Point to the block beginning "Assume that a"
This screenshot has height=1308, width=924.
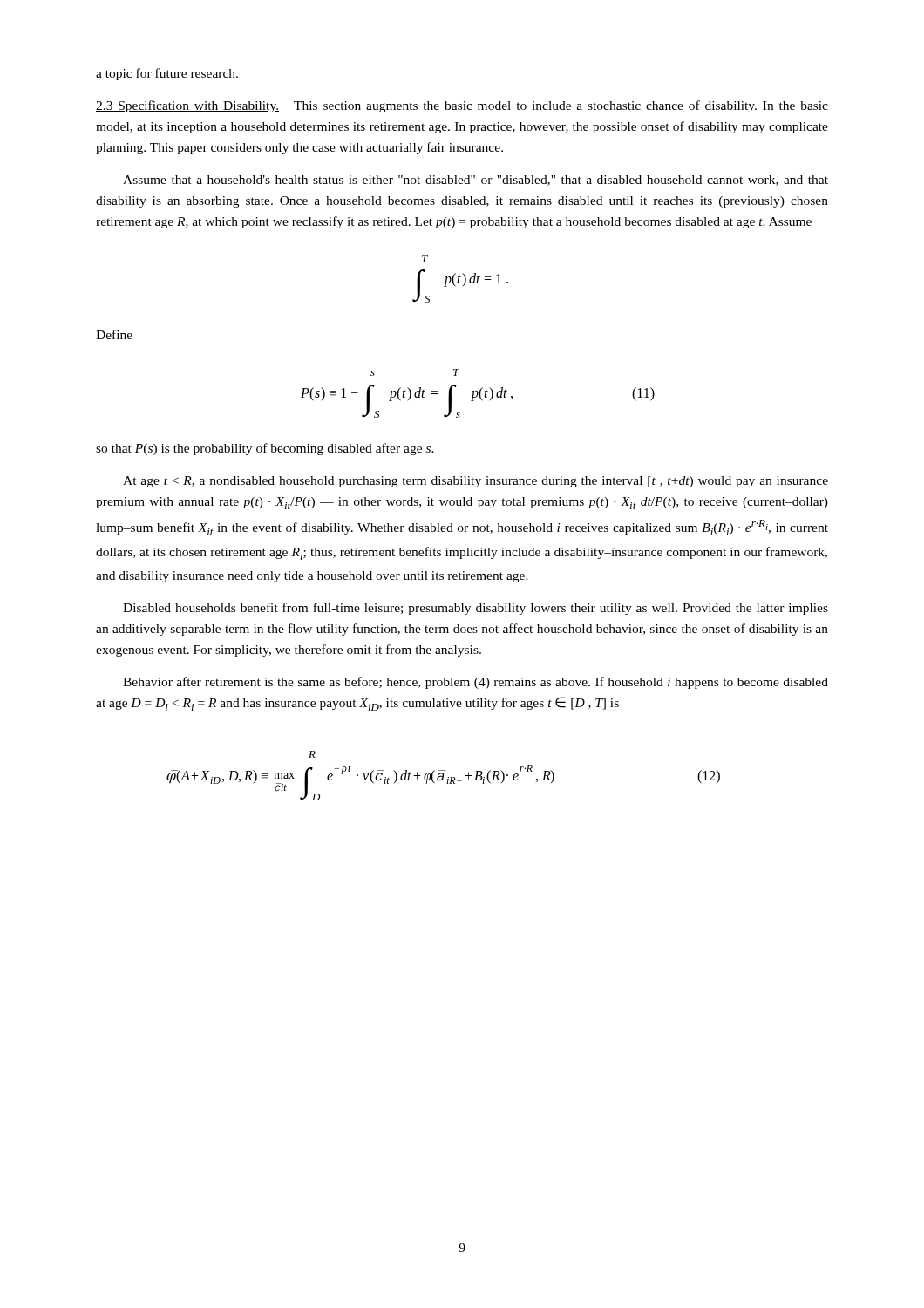tap(462, 201)
